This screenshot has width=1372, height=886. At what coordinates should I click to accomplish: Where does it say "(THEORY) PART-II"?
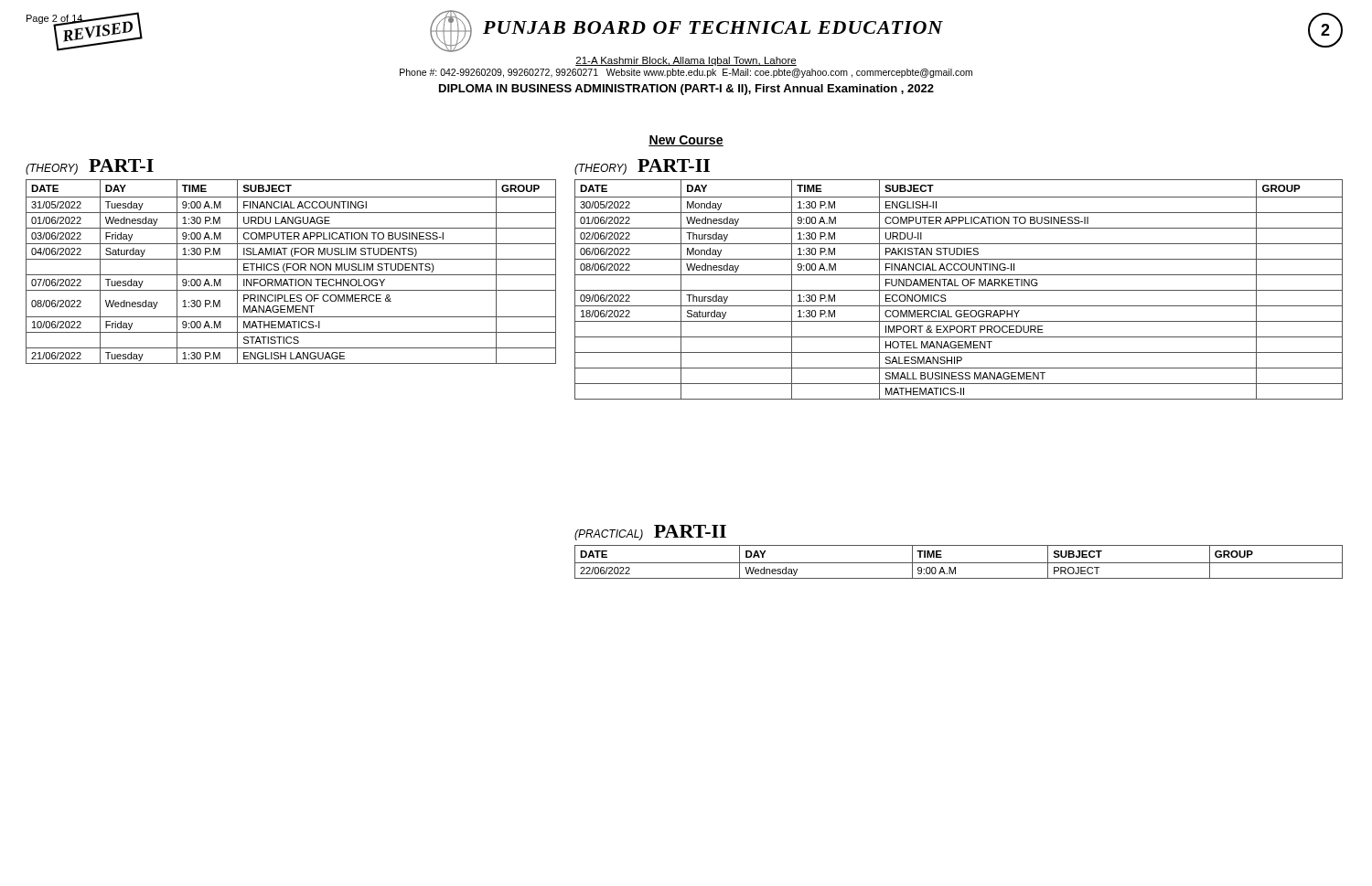643,166
